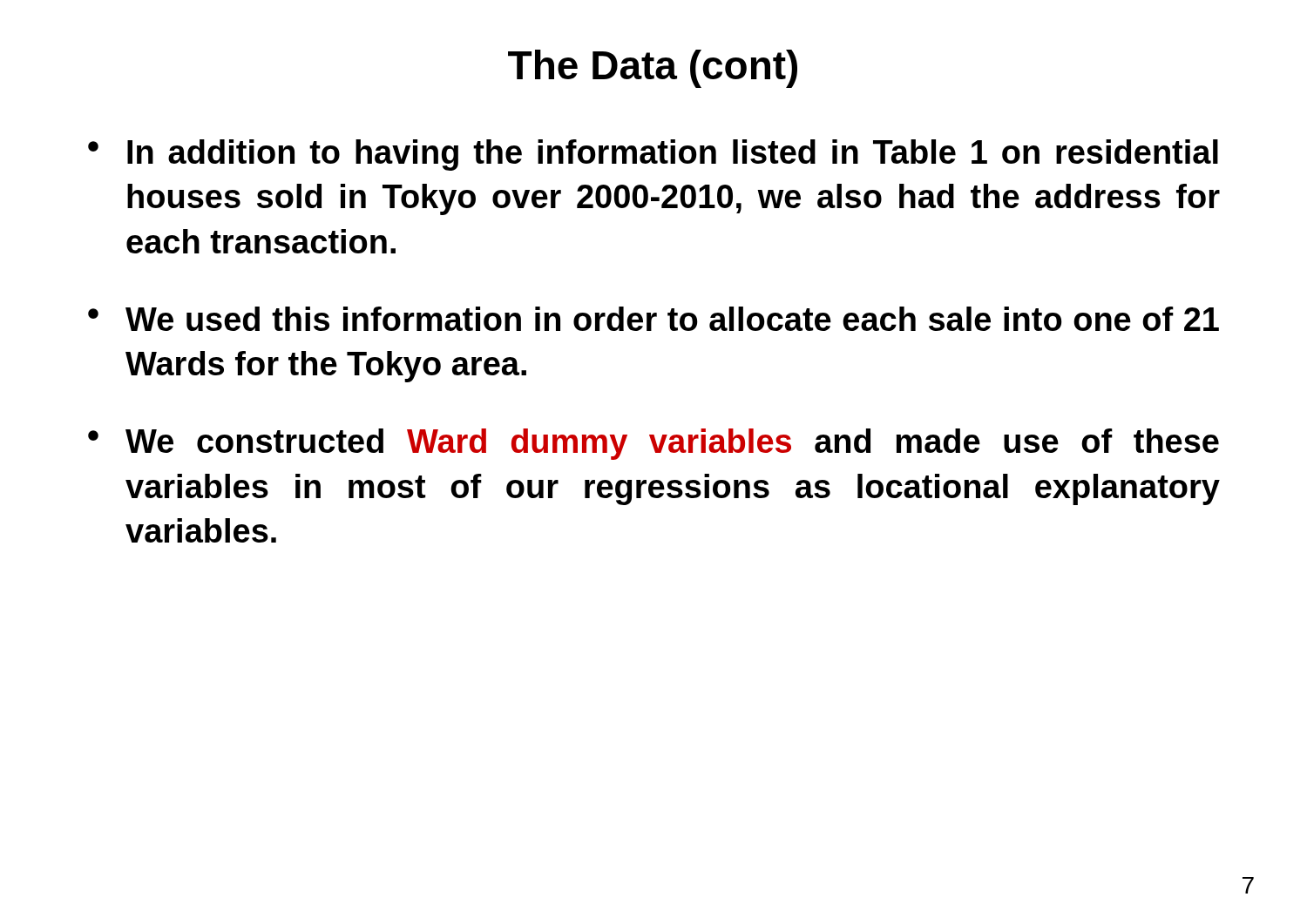The width and height of the screenshot is (1307, 924).
Task: Find the block on this page that starts "• We constructed"
Action: [654, 487]
